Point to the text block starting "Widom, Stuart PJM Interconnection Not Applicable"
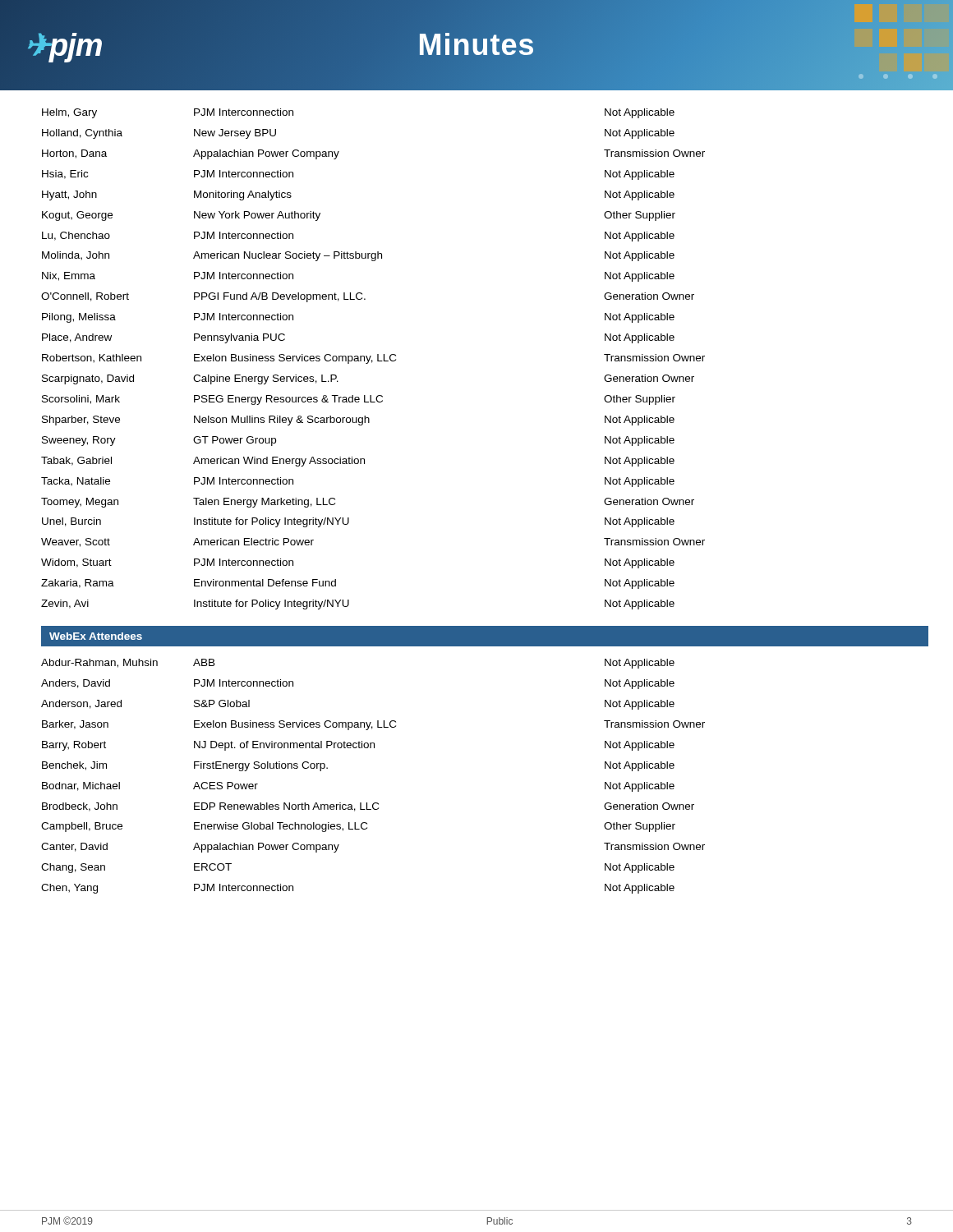This screenshot has height=1232, width=953. [71, 563]
